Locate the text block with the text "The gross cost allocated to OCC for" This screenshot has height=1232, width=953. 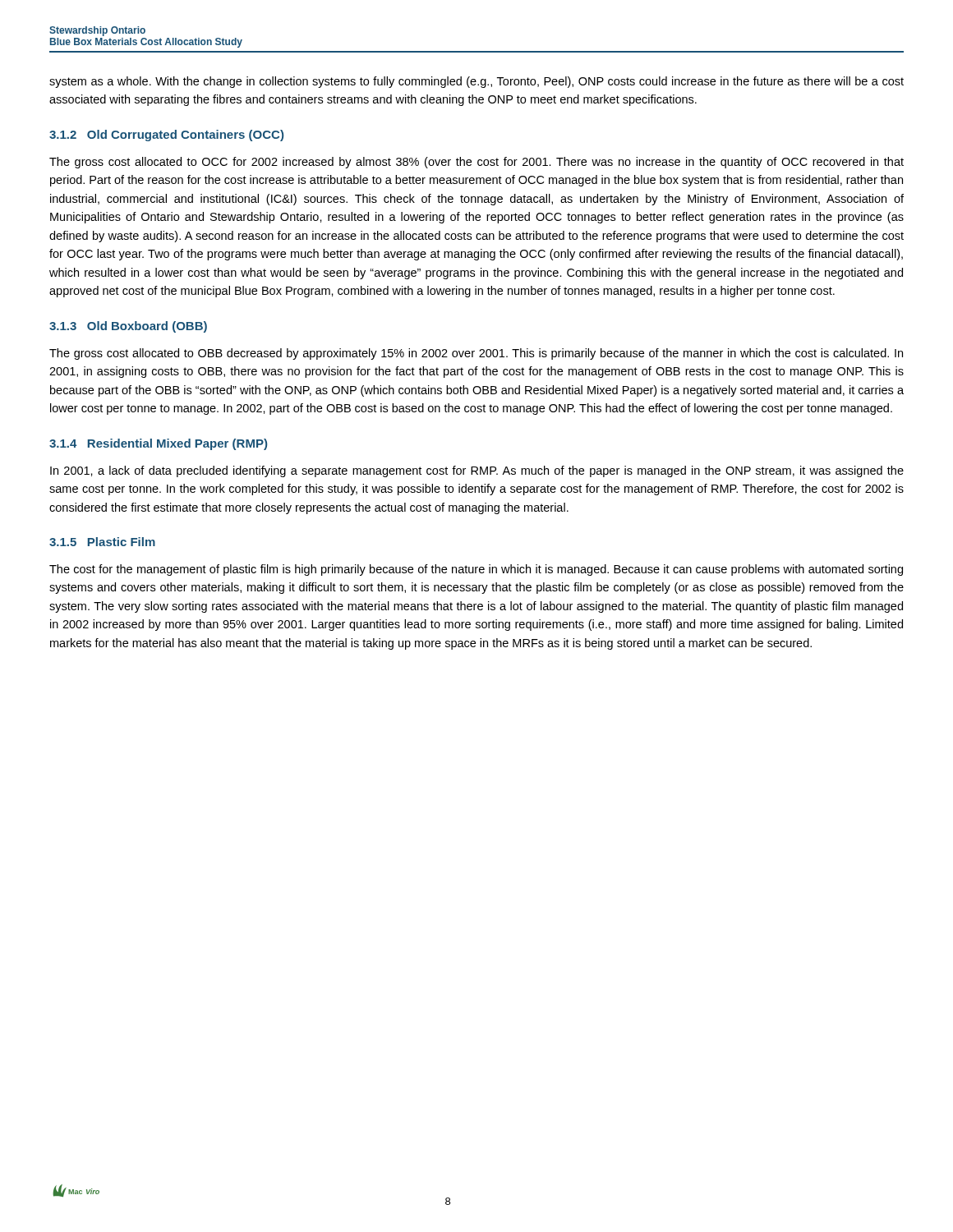(x=476, y=226)
